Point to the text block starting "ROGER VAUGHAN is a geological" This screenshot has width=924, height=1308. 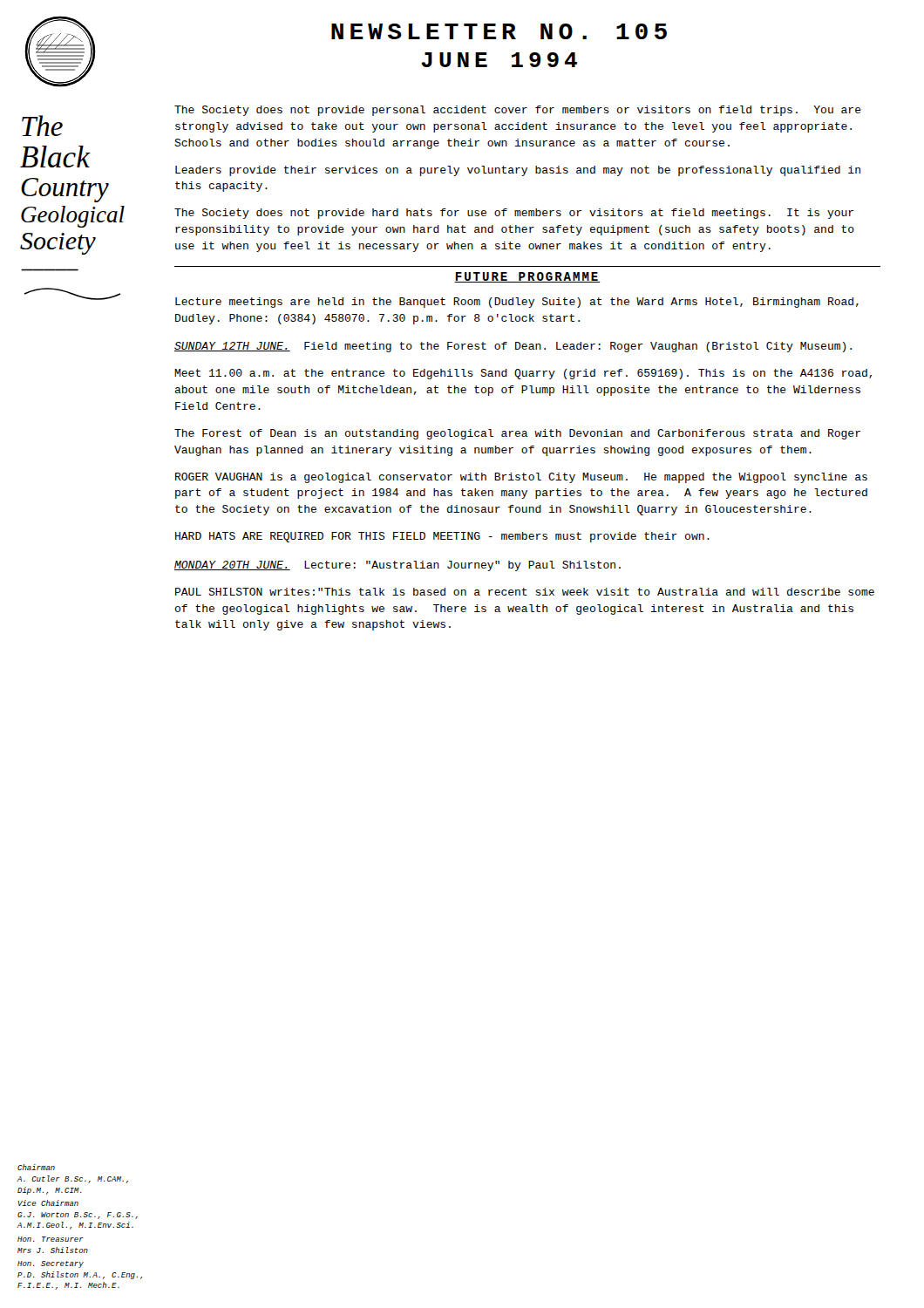[x=521, y=493]
